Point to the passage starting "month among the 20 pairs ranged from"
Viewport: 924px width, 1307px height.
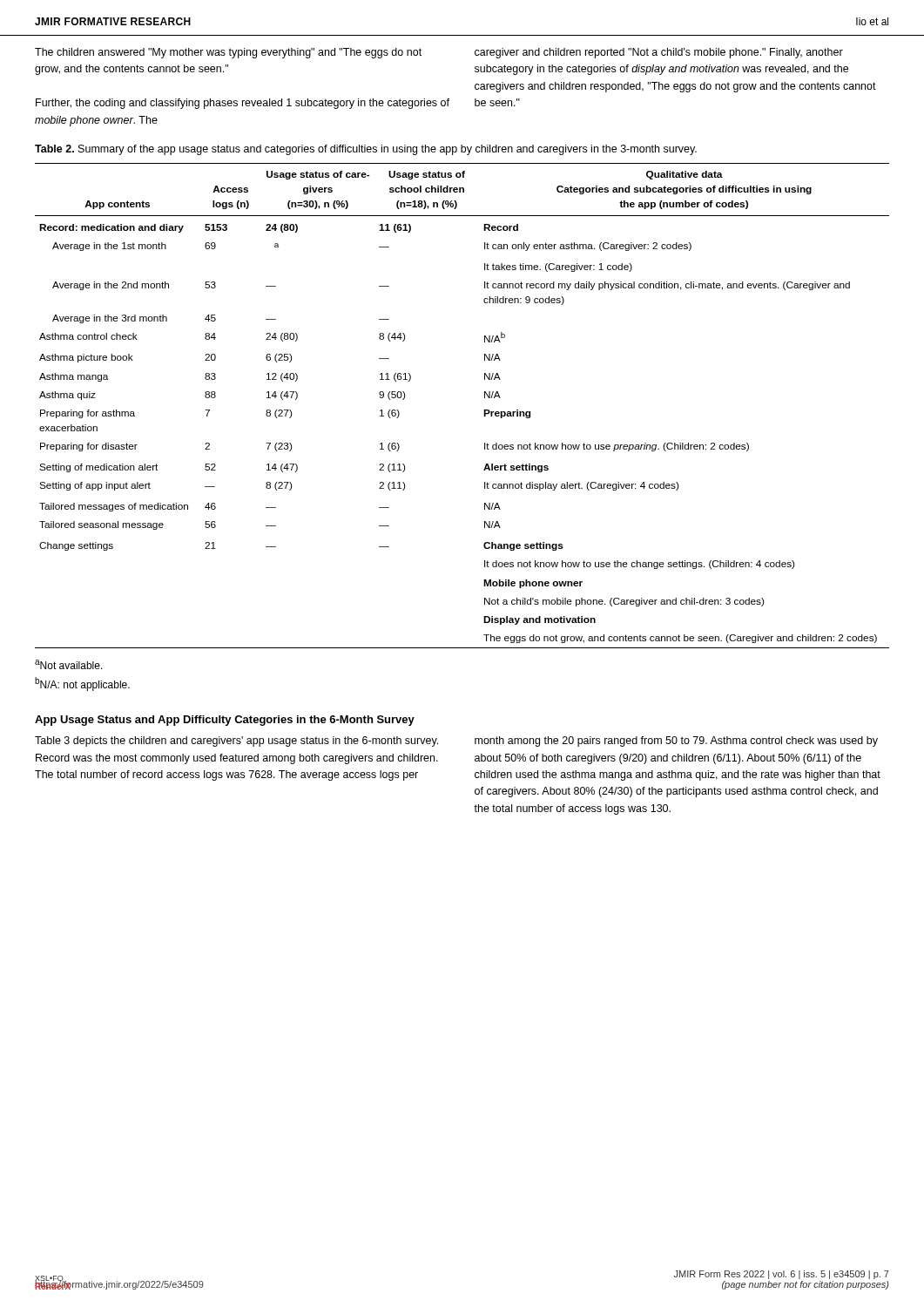tap(677, 775)
